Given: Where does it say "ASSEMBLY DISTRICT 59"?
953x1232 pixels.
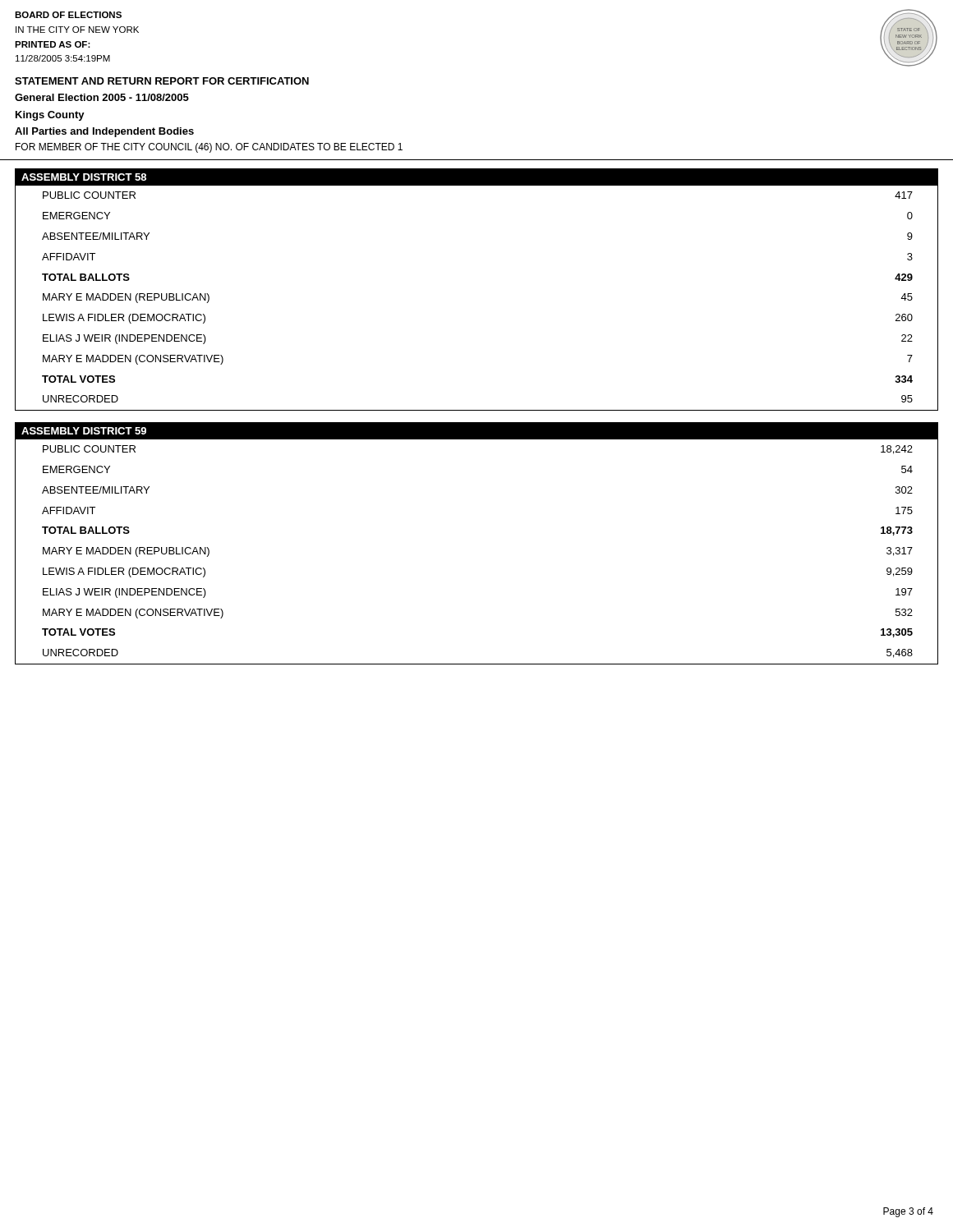Looking at the screenshot, I should point(84,431).
